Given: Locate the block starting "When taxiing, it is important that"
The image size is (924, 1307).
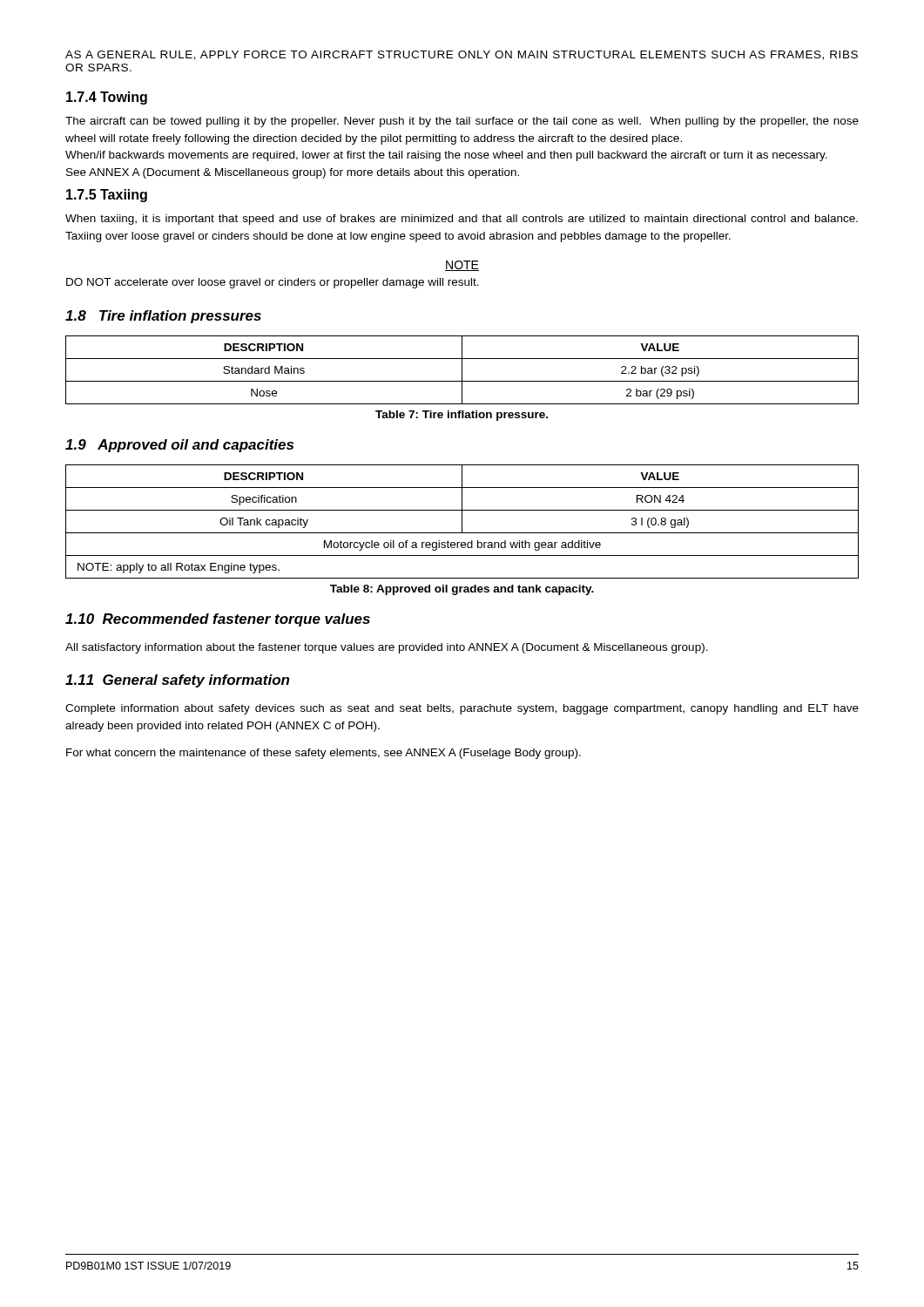Looking at the screenshot, I should coord(462,227).
